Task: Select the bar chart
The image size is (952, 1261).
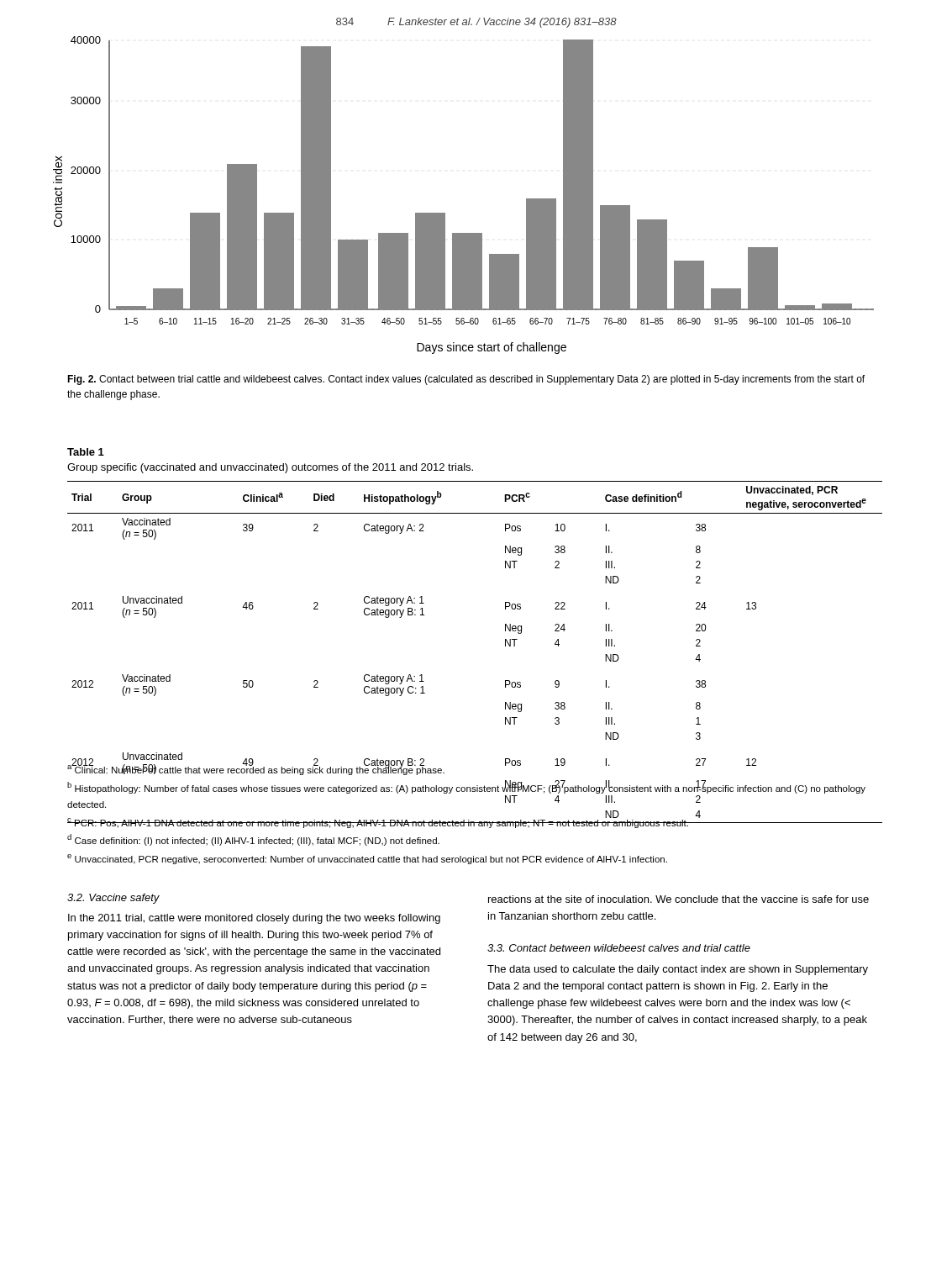Action: (x=471, y=200)
